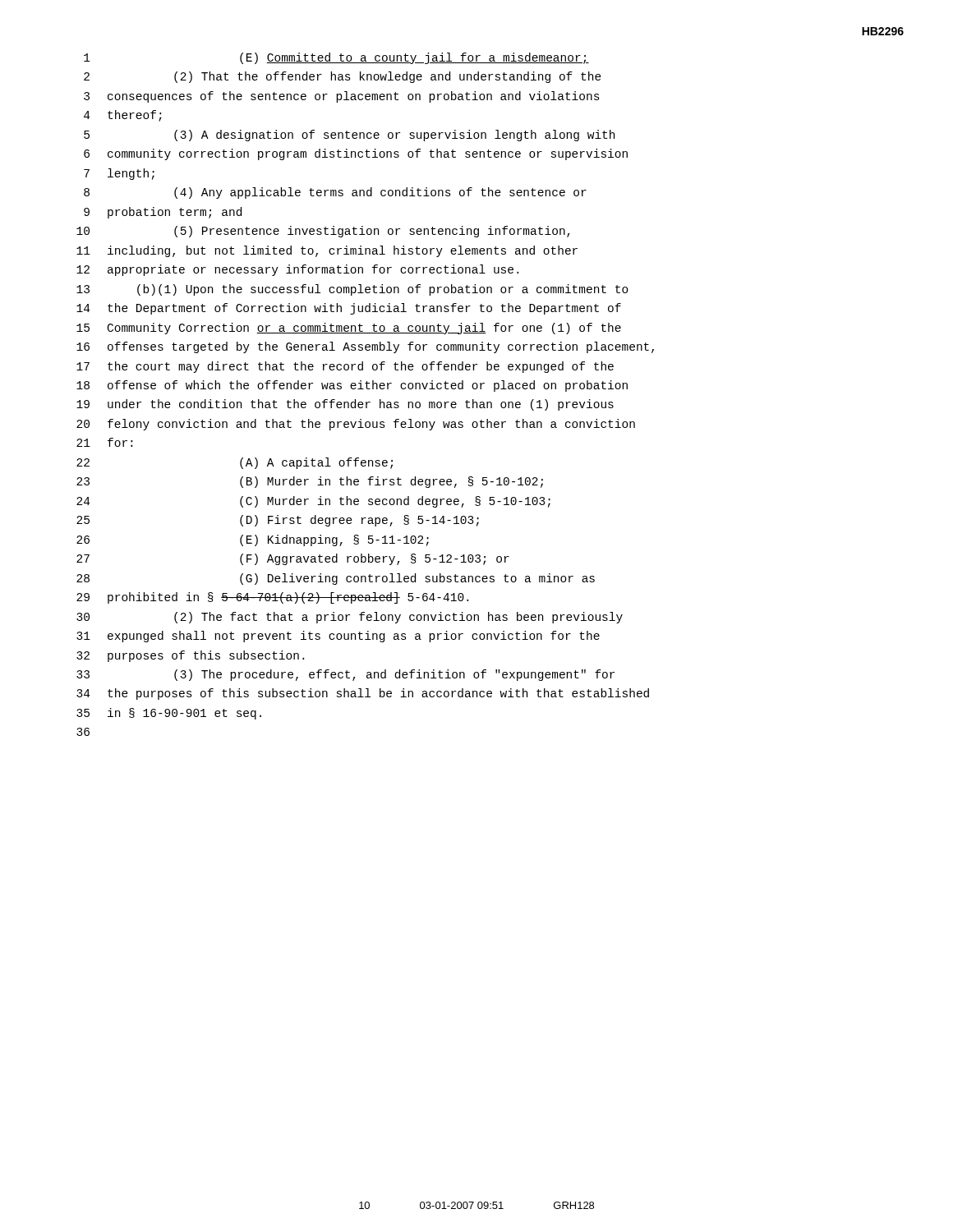Locate the list item with the text "(5) Presentence investigation or sentencing information,"
This screenshot has height=1232, width=953.
tap(373, 232)
